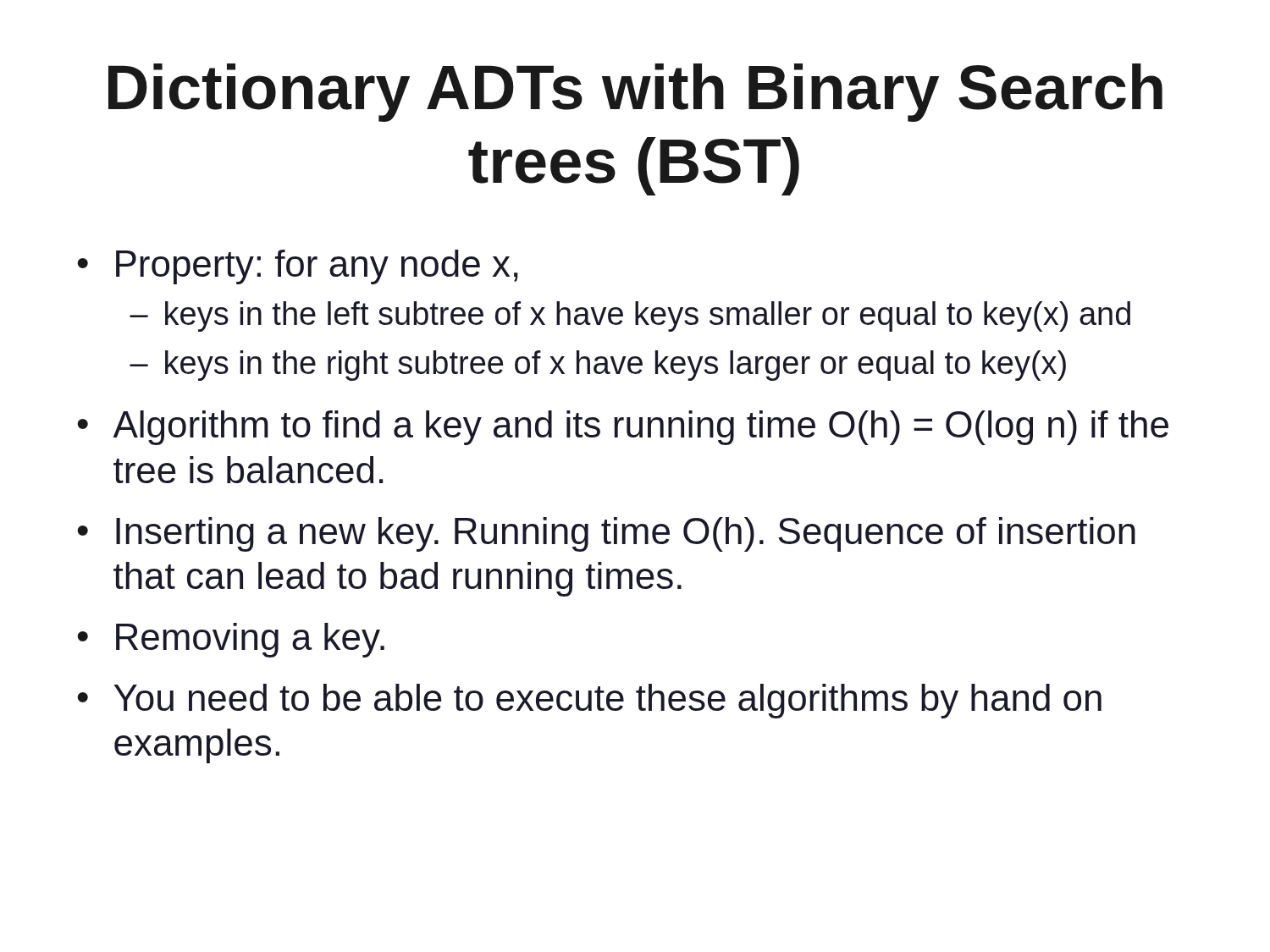Point to the block beginning "• Algorithm to find a key and its"
Image resolution: width=1270 pixels, height=952 pixels.
(635, 448)
